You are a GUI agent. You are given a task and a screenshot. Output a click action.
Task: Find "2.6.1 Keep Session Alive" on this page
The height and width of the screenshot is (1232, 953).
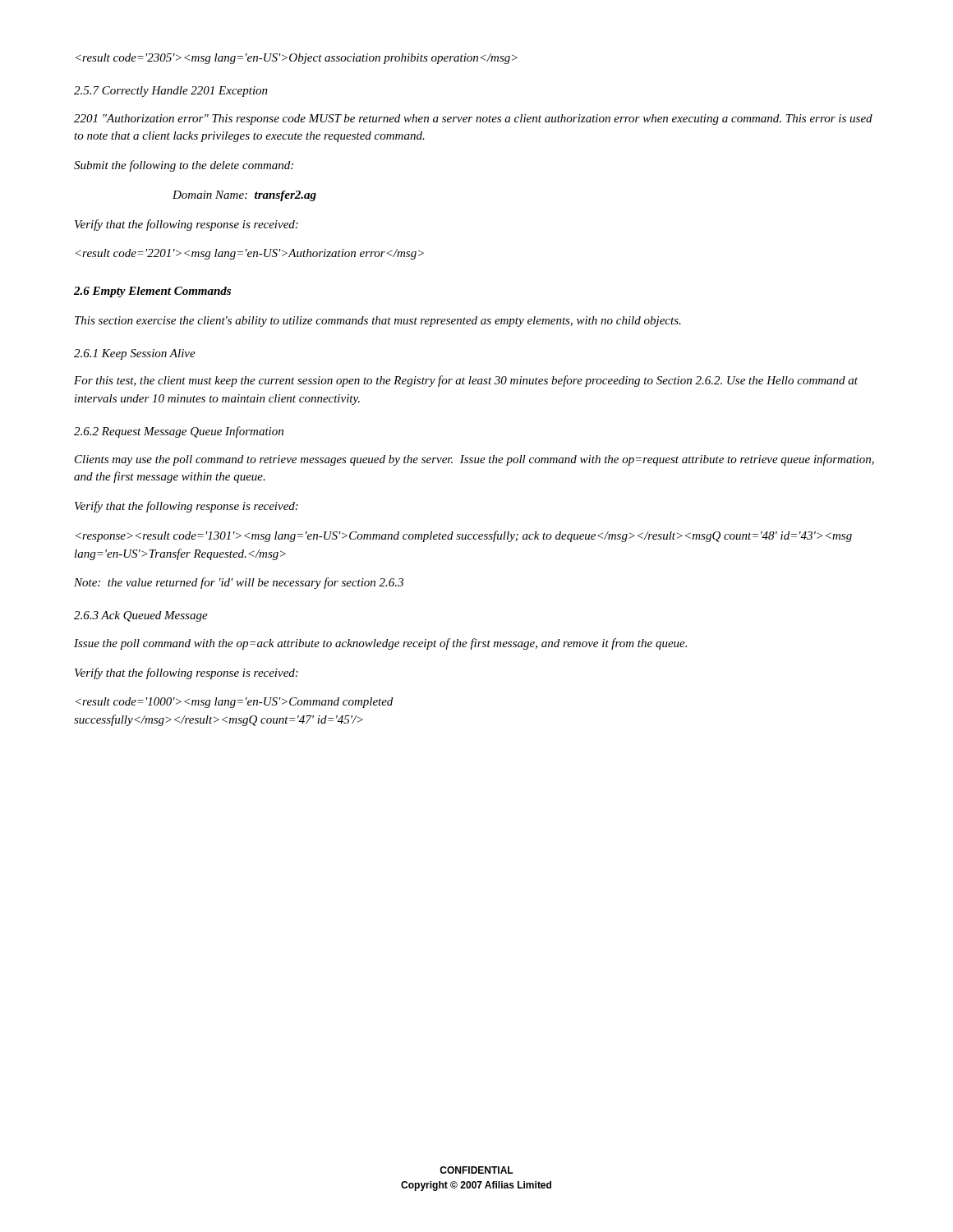[x=135, y=354]
